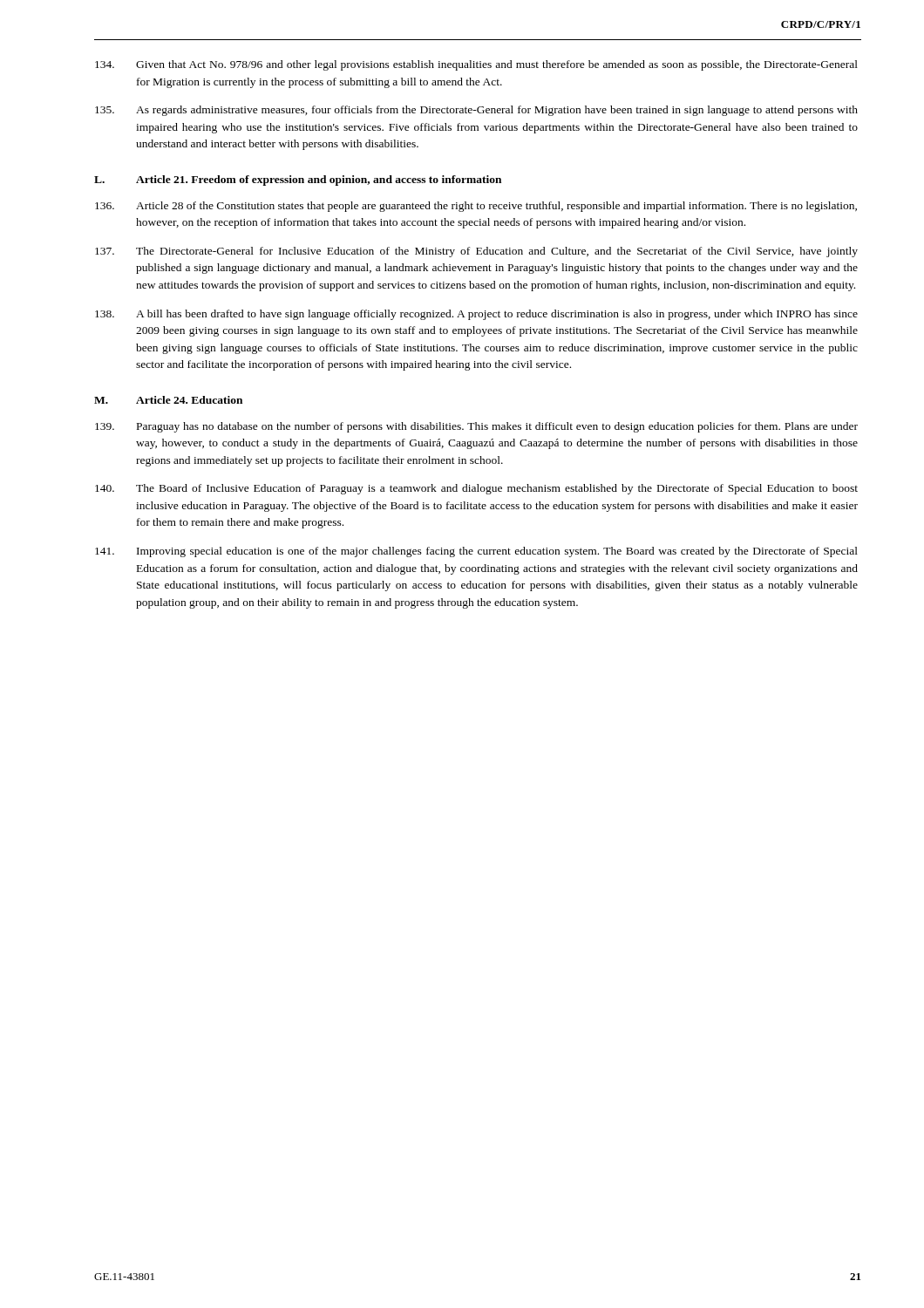
Task: Point to the block beginning "As regards administrative measures, four officials from the"
Action: coord(476,127)
